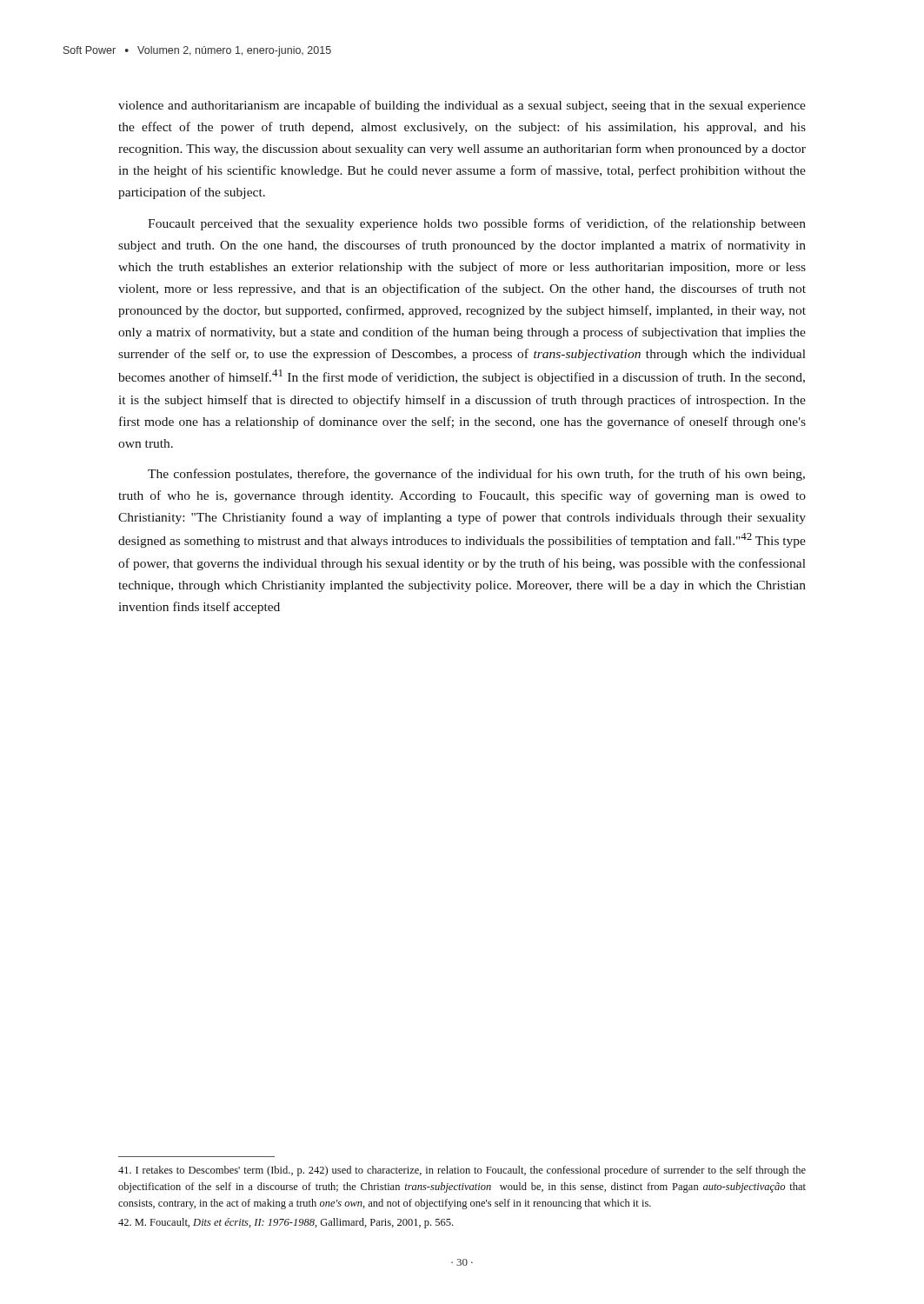Find the region starting "The confession postulates, therefore,"
924x1304 pixels.
[x=462, y=540]
